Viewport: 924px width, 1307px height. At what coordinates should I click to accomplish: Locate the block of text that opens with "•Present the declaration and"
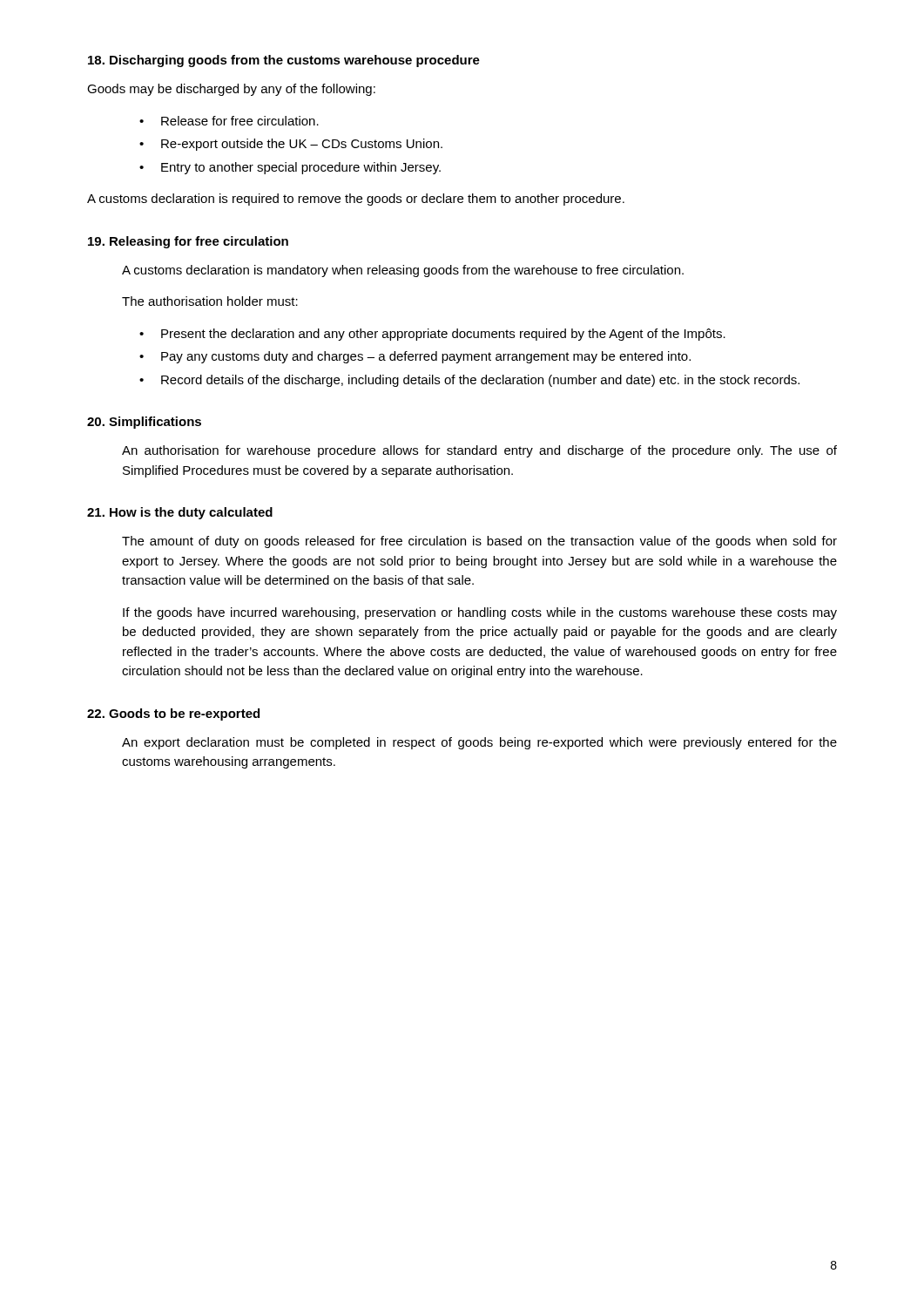click(433, 334)
